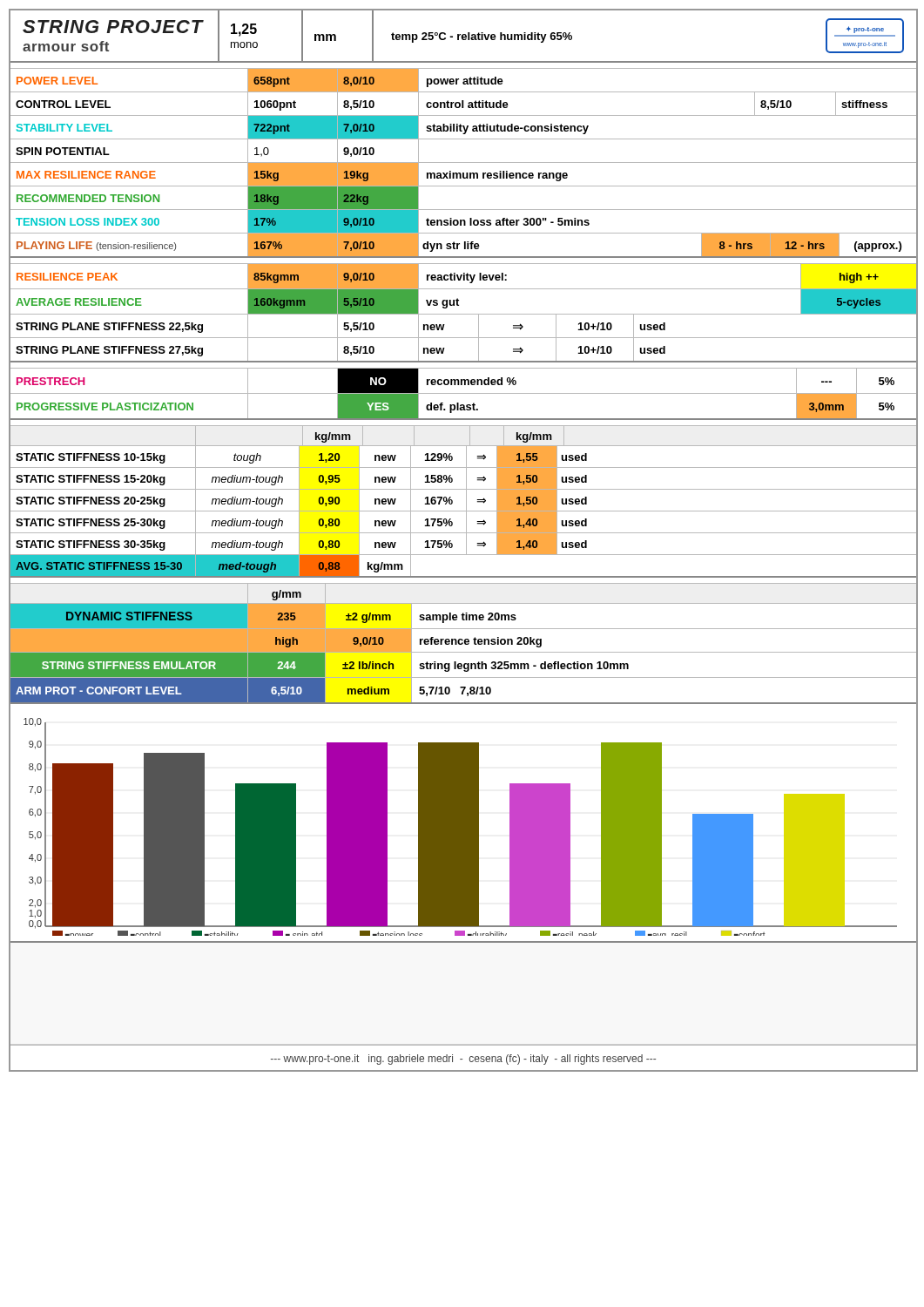Select the table that reads "POWER LEVEL 658pnt 8,0/10"
The width and height of the screenshot is (924, 1307).
(463, 160)
